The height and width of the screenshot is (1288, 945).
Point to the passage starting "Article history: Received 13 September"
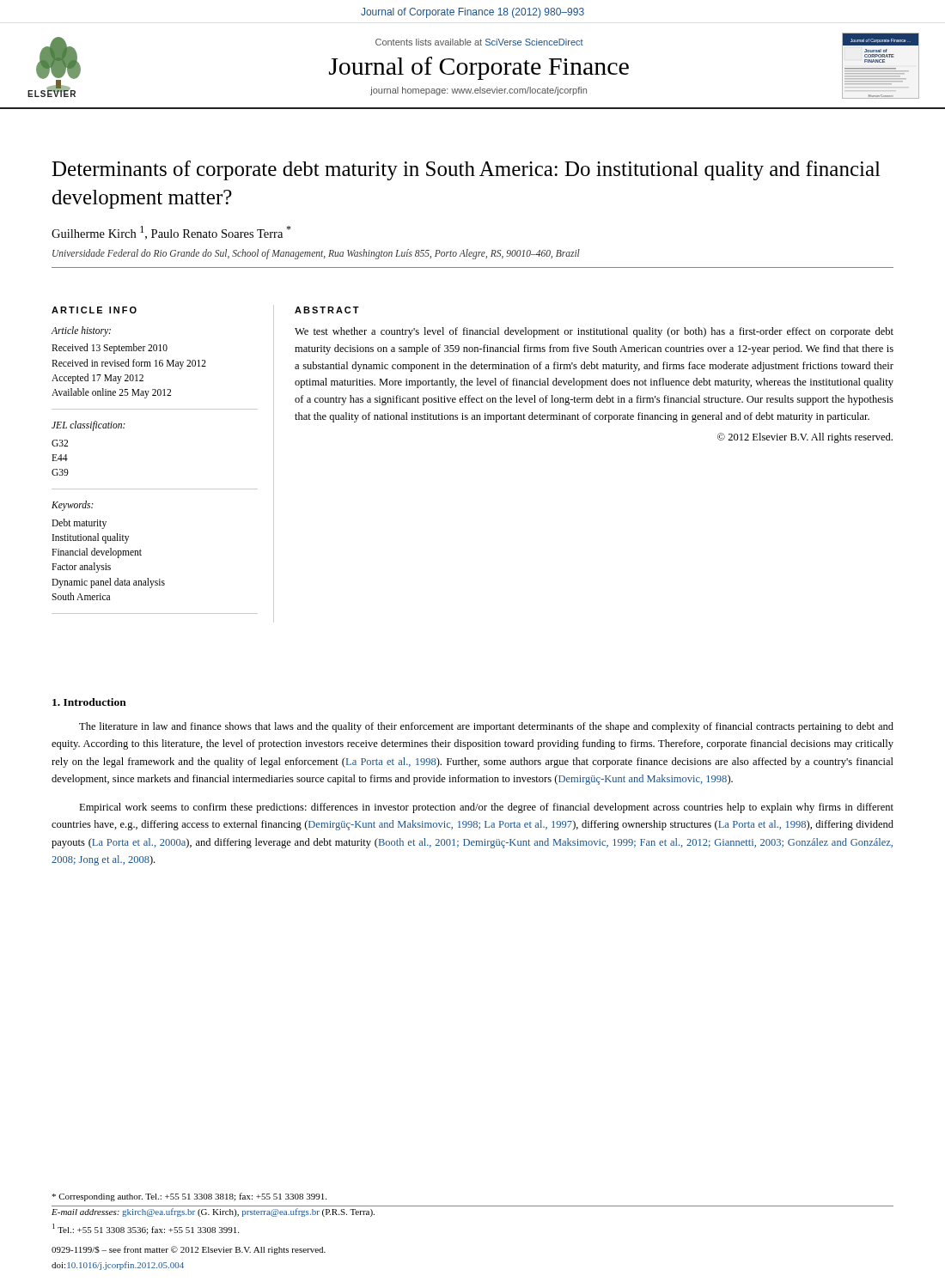pos(155,362)
